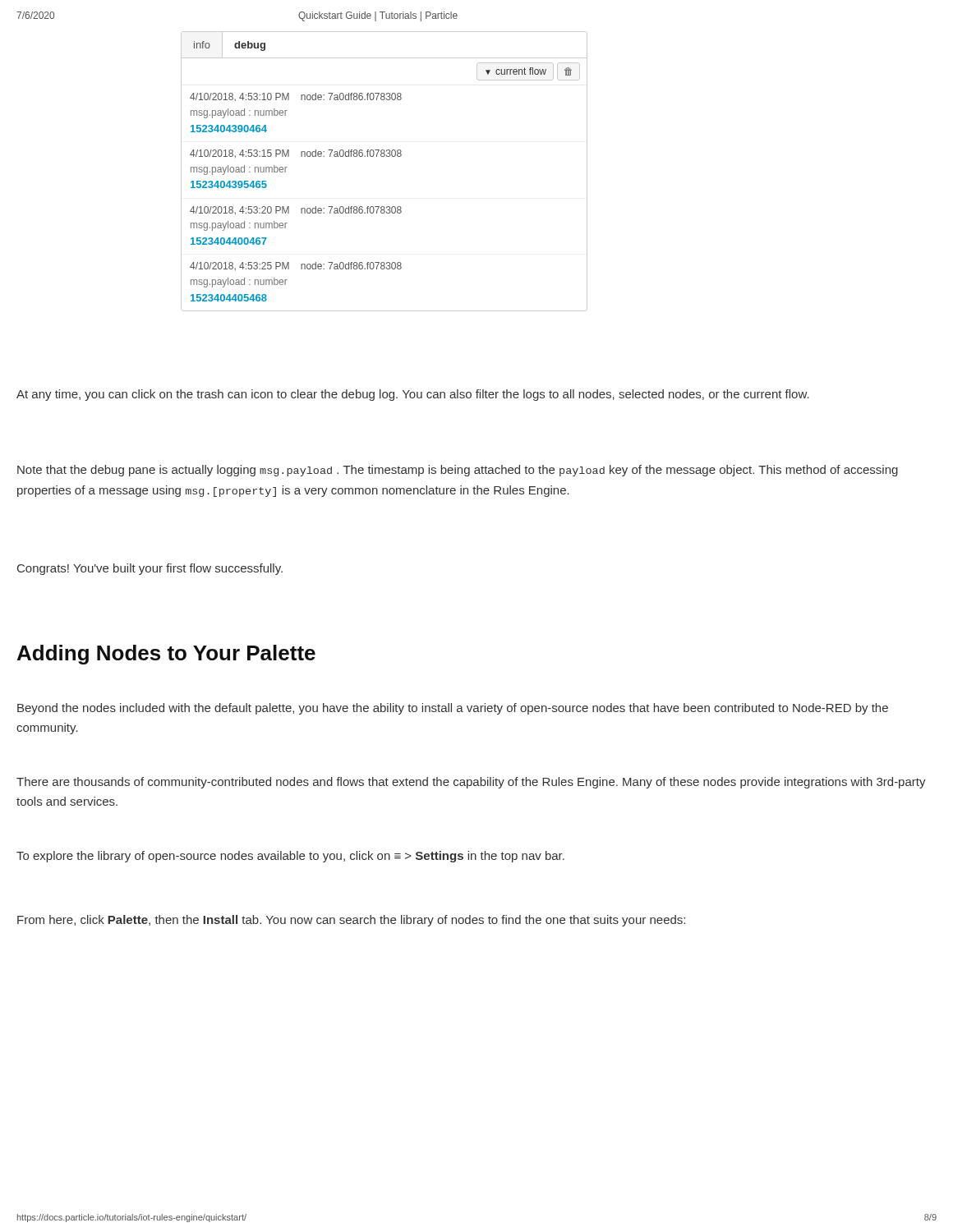Find "Adding Nodes to Your Palette" on this page
Viewport: 953px width, 1232px height.
[166, 653]
